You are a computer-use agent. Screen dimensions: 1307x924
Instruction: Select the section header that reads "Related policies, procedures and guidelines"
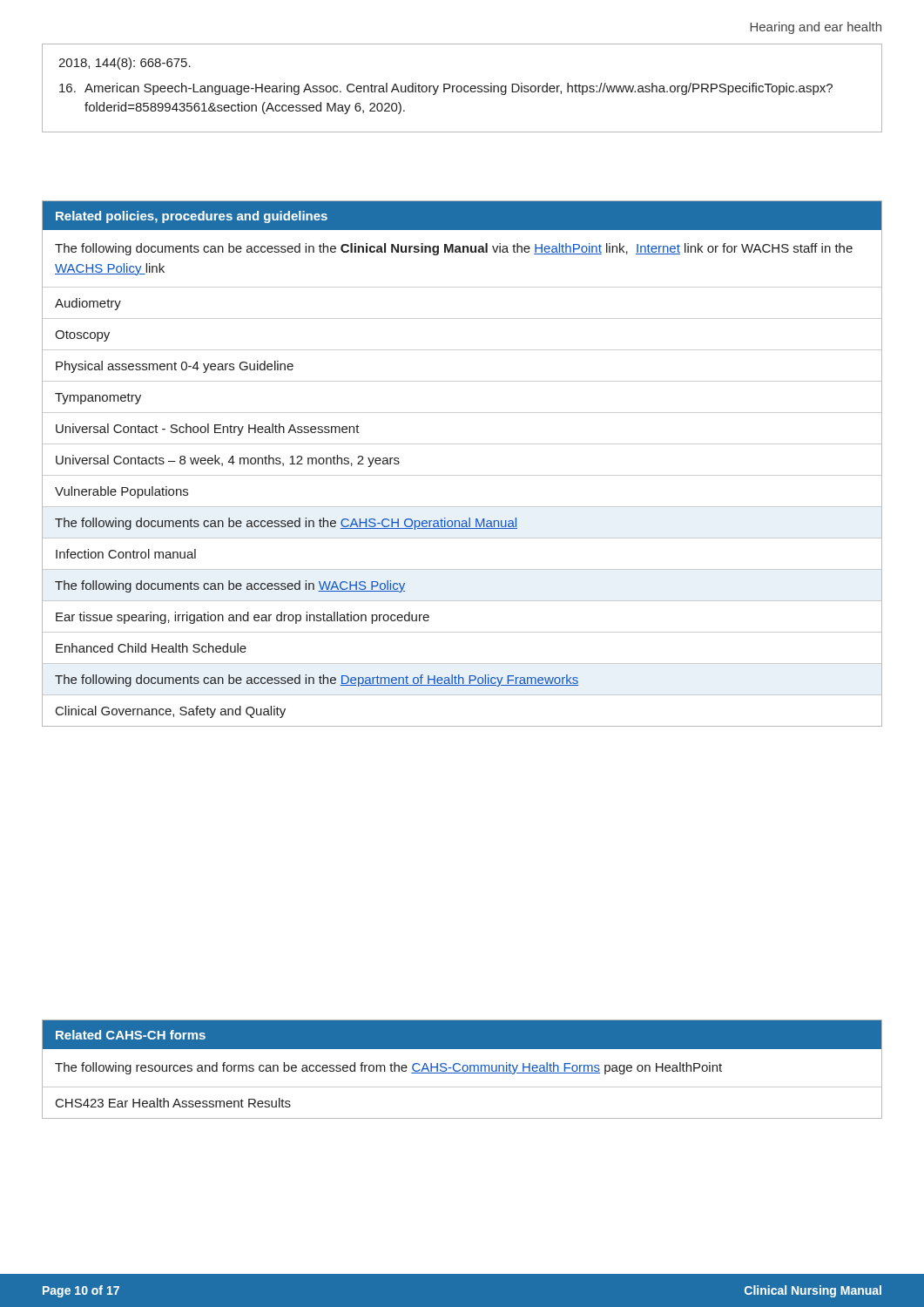[x=191, y=216]
